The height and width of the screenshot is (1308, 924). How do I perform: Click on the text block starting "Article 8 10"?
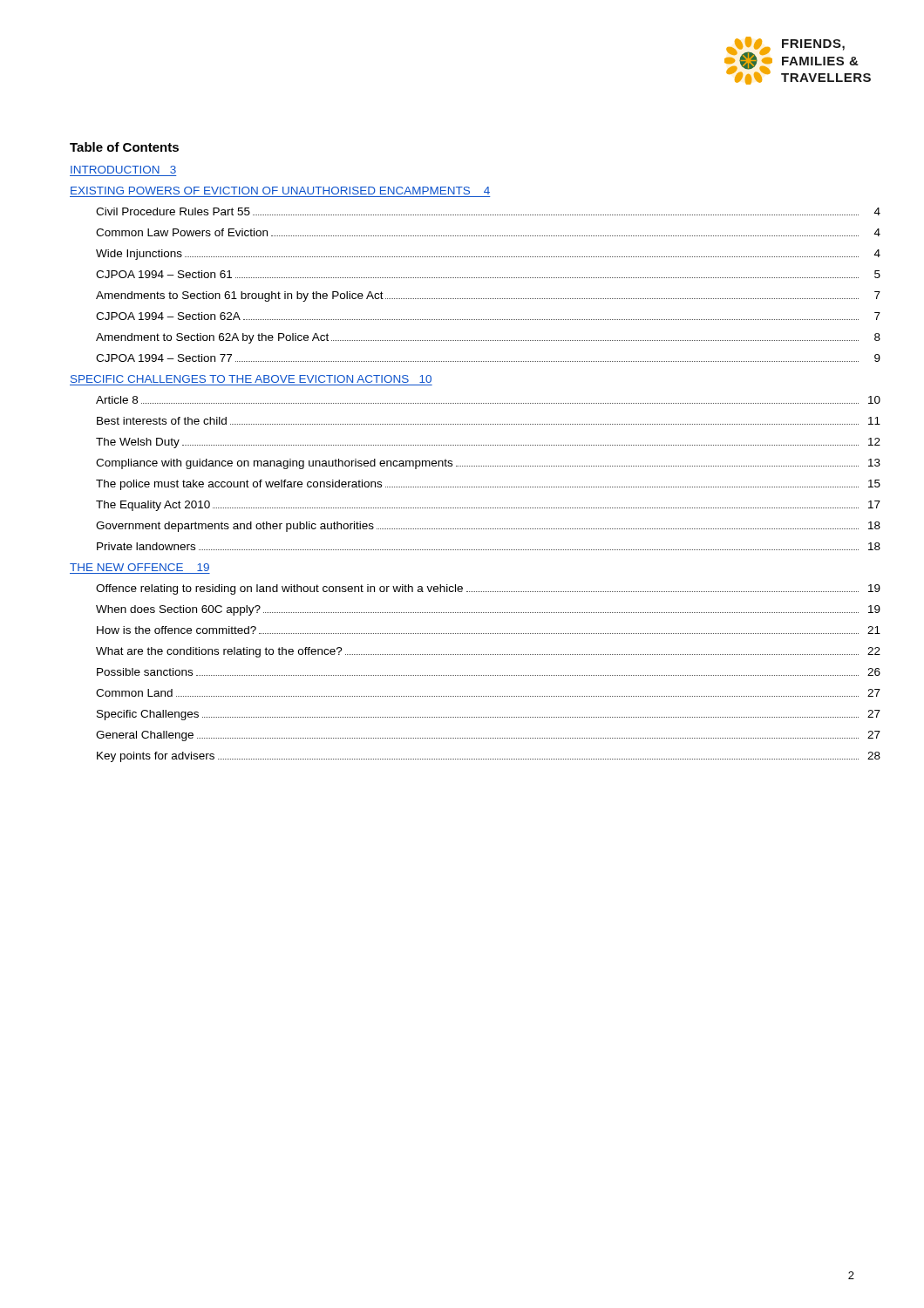pyautogui.click(x=488, y=400)
